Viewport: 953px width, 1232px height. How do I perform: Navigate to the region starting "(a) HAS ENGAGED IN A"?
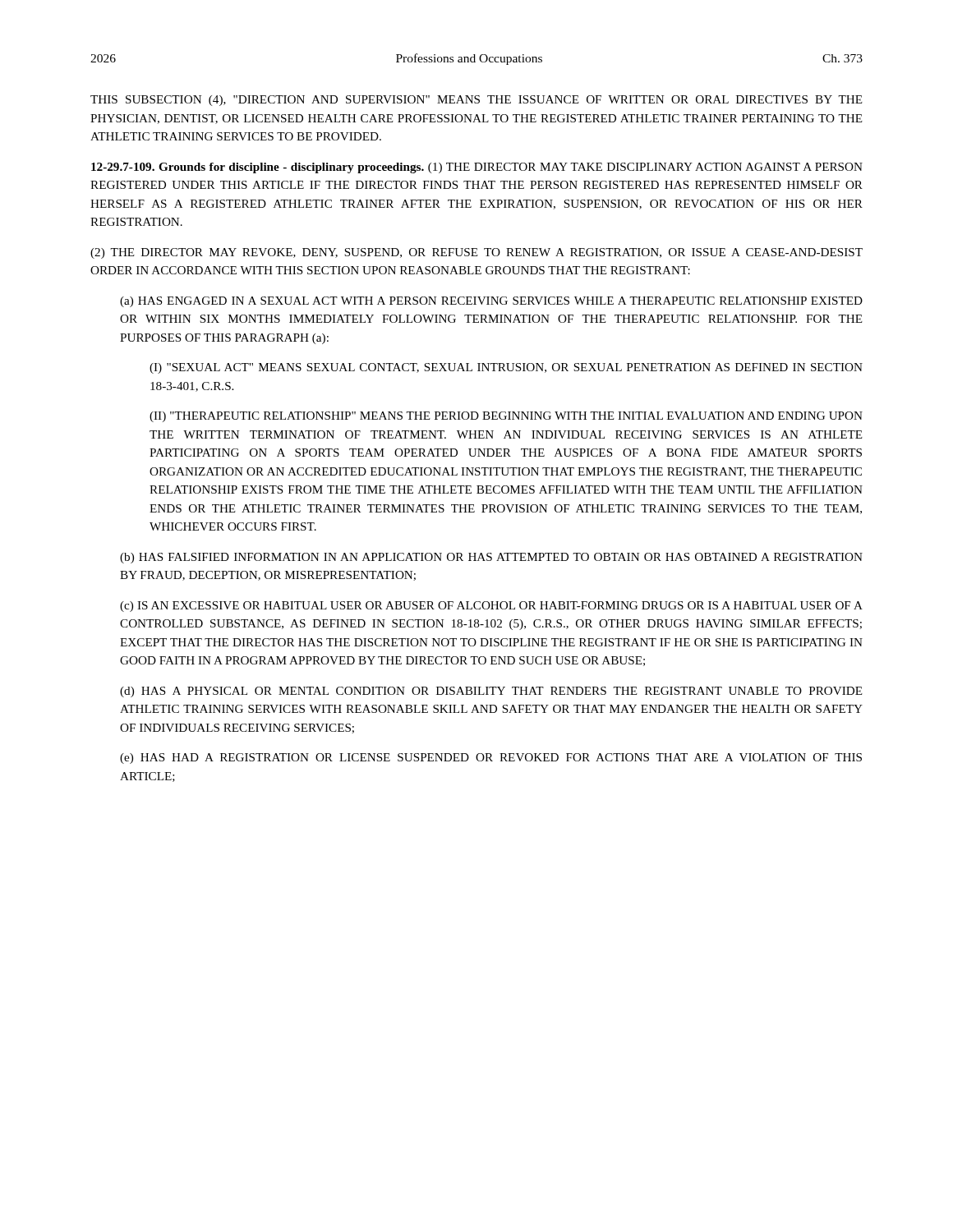coord(491,319)
